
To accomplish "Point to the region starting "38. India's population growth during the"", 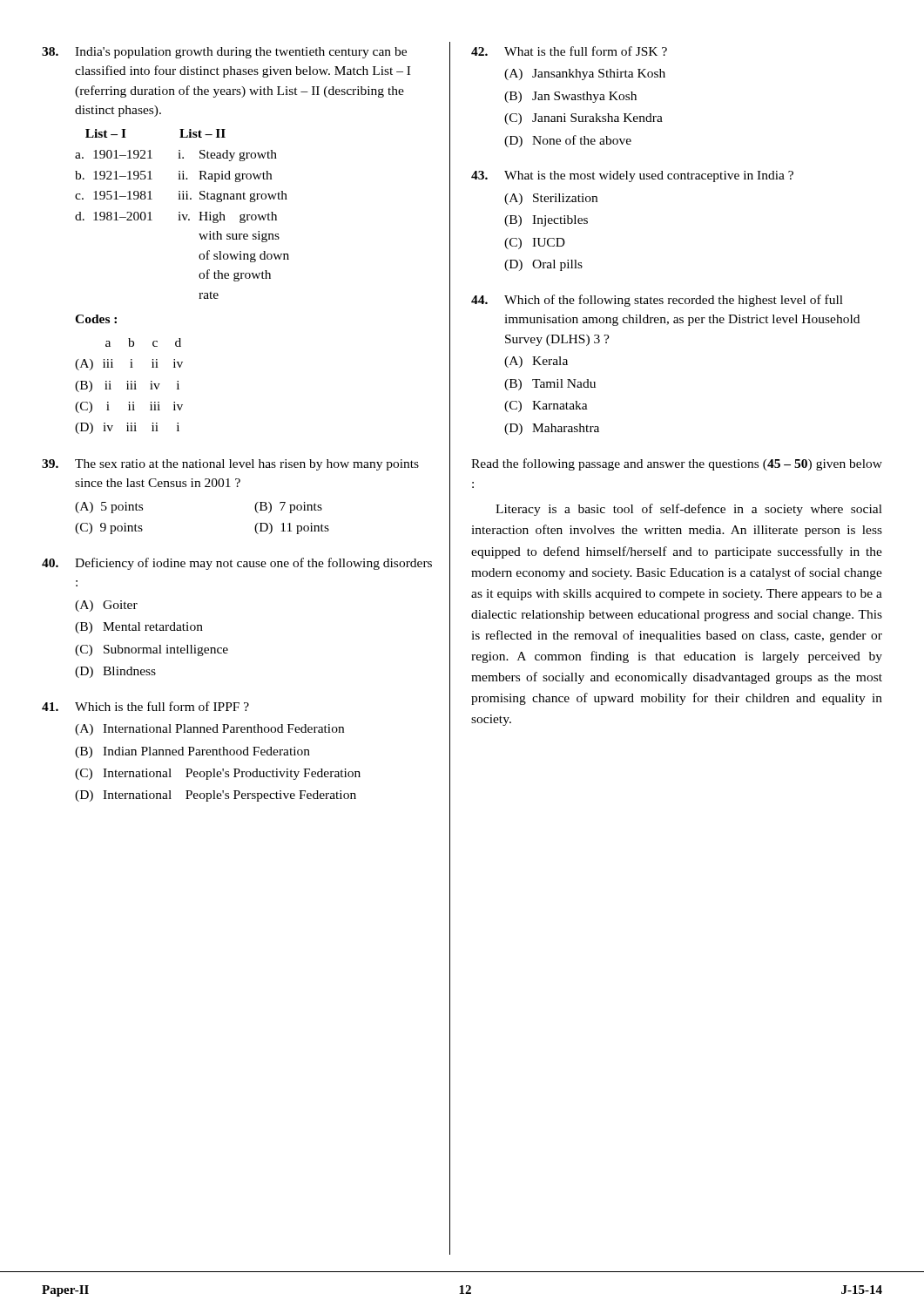I will (x=238, y=240).
